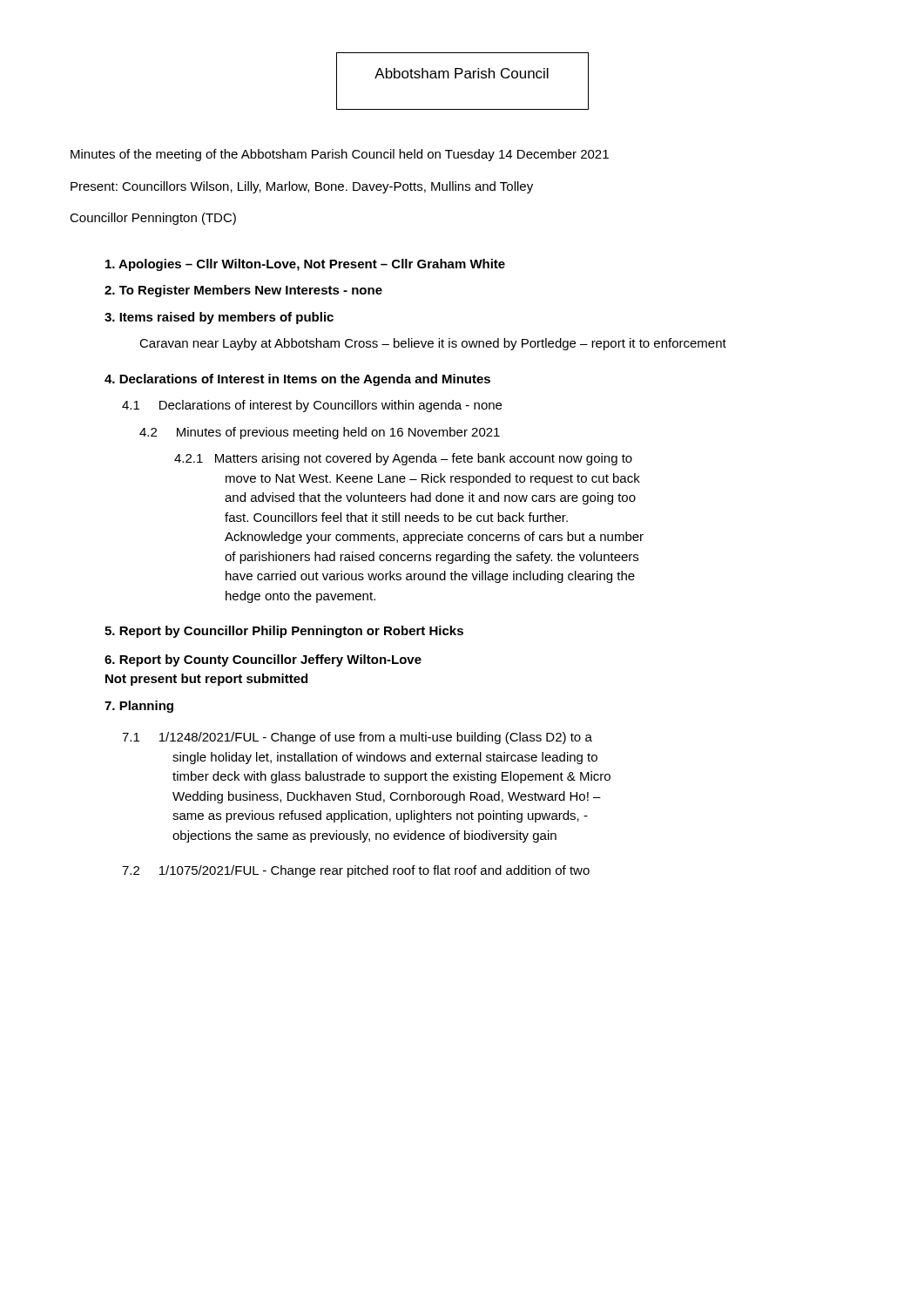
Task: Click the passage that begins "2. To Register Members New"
Action: point(243,290)
